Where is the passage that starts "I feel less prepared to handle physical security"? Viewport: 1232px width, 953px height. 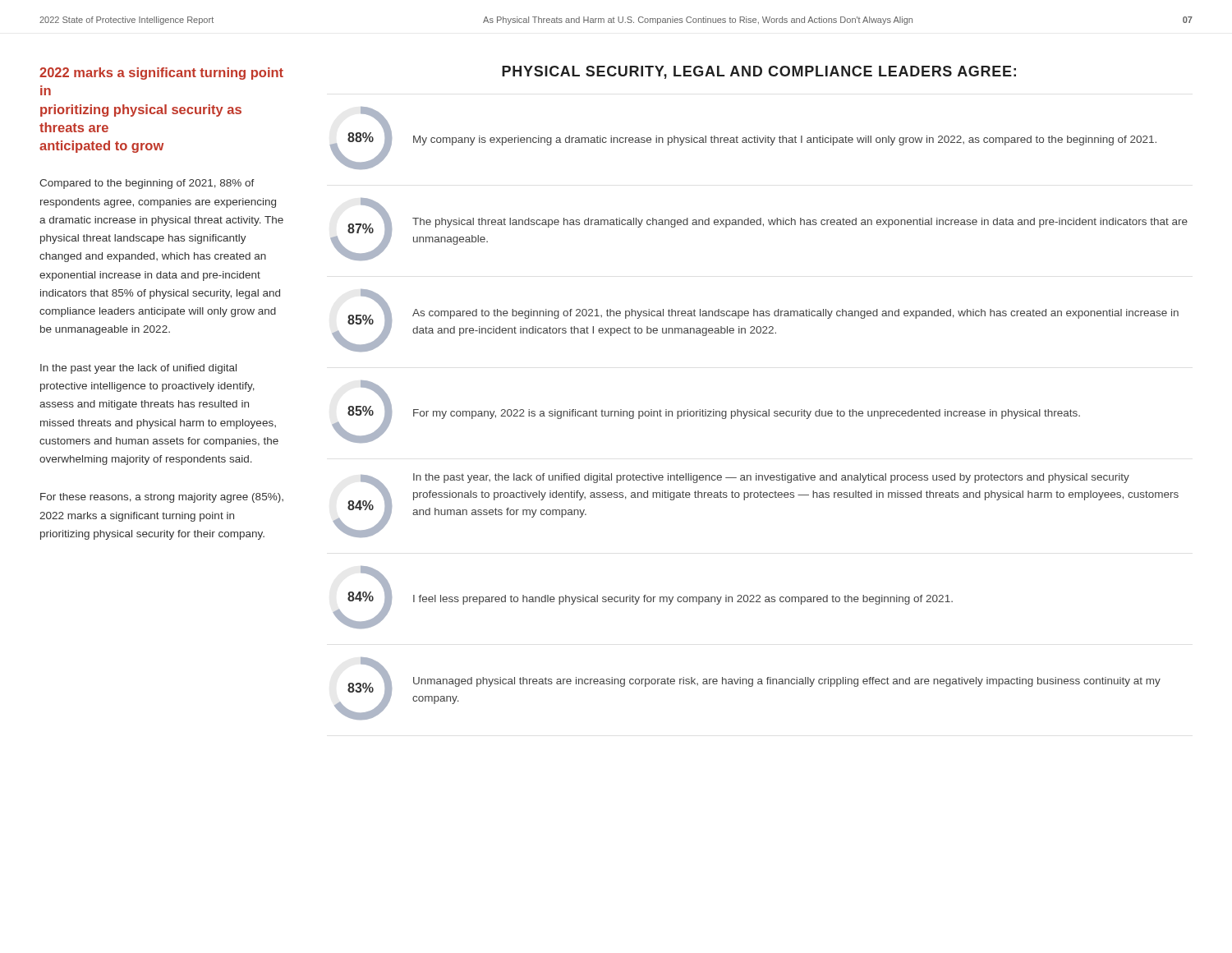pyautogui.click(x=683, y=598)
